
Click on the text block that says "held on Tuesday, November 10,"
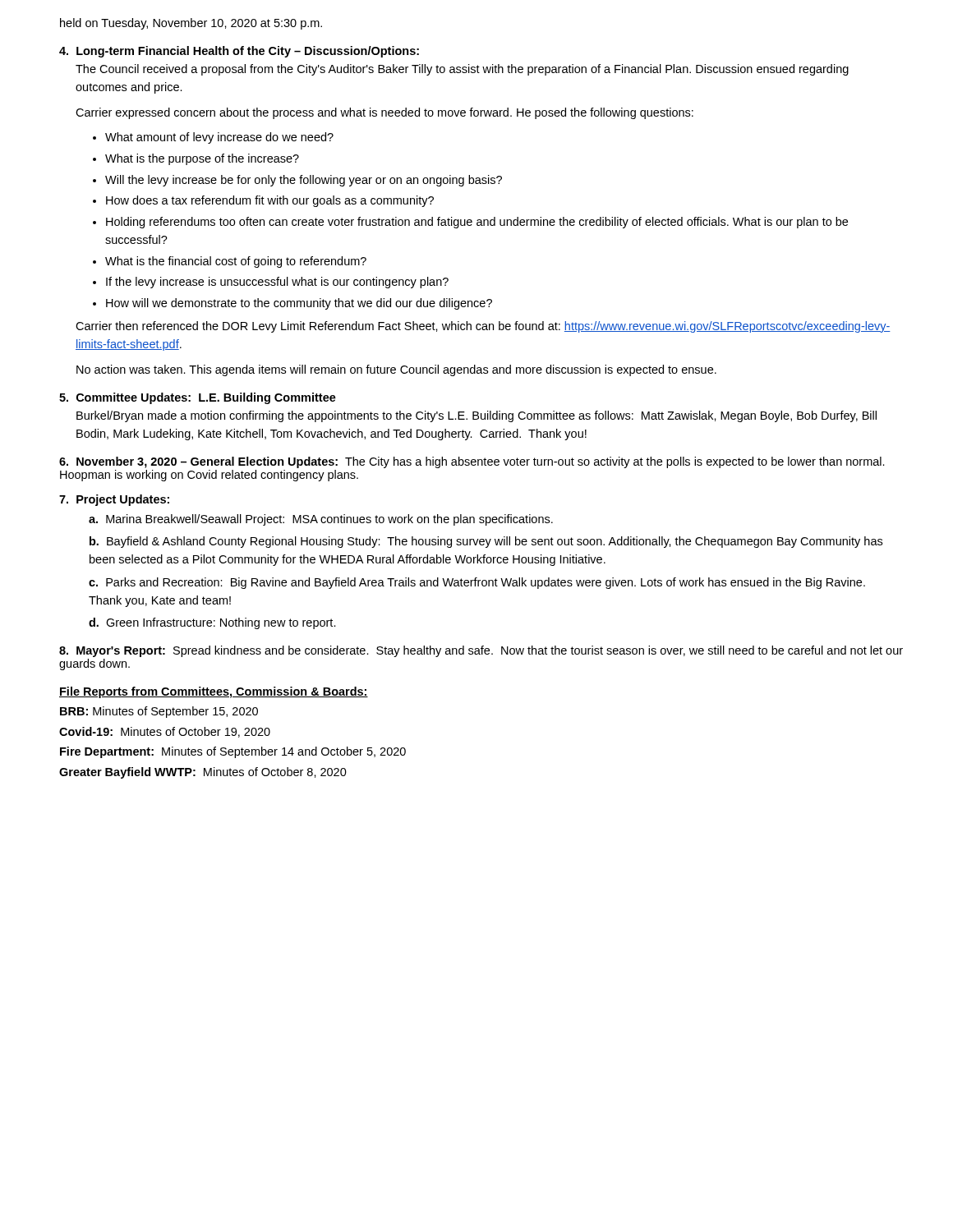pos(191,23)
